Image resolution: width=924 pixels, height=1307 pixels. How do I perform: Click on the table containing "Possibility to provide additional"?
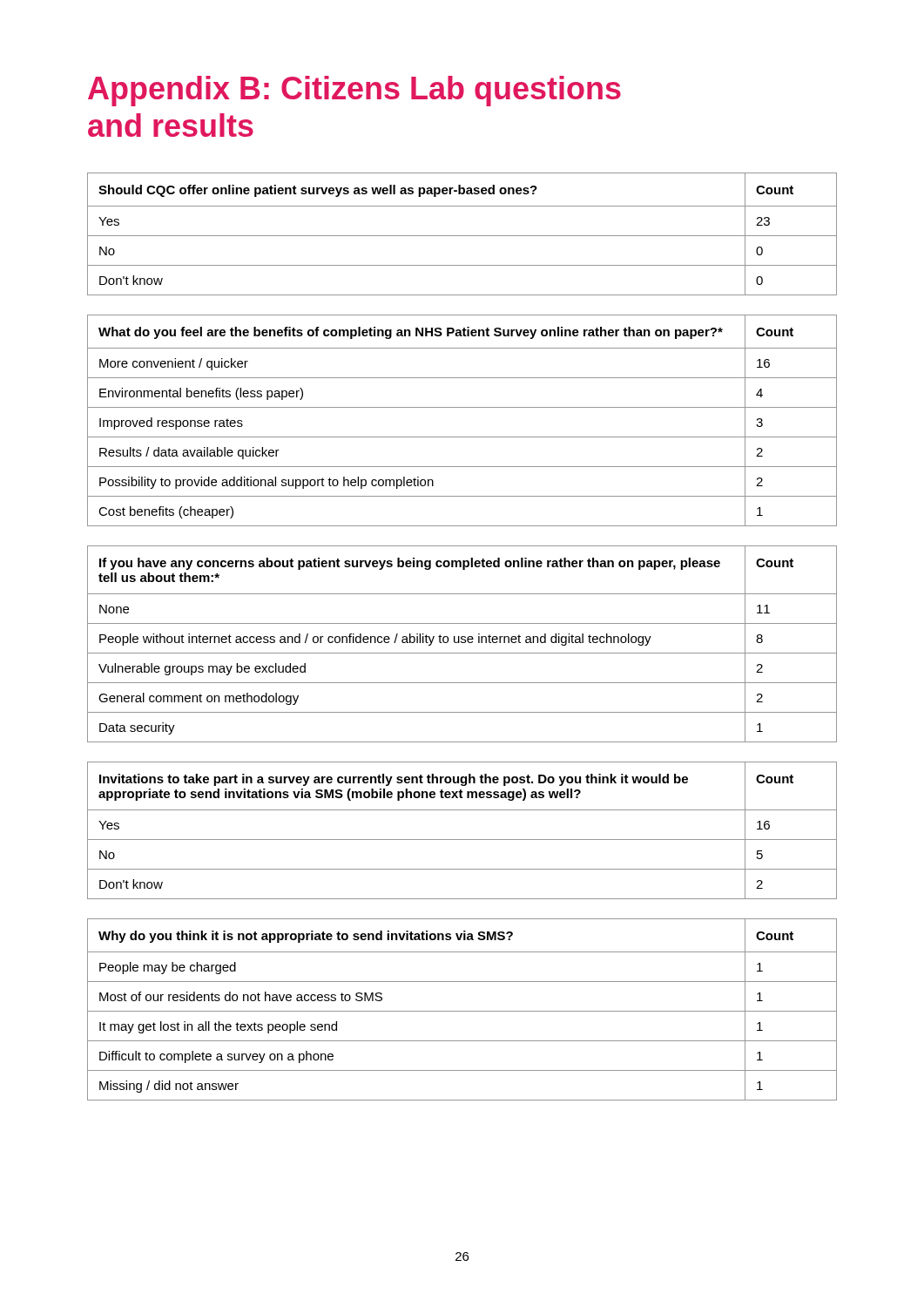[462, 421]
